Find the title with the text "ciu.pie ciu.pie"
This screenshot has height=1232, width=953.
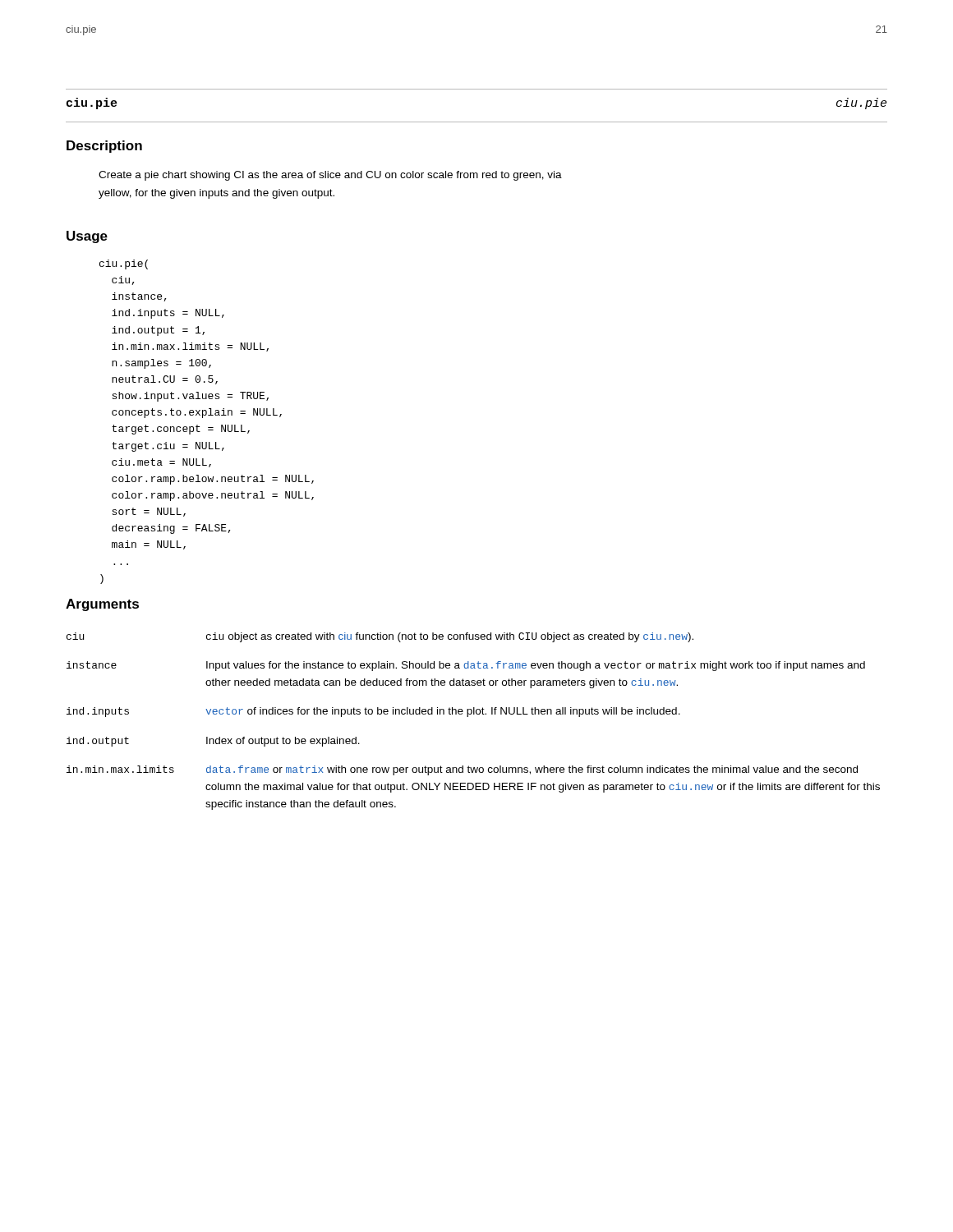[101, 103]
